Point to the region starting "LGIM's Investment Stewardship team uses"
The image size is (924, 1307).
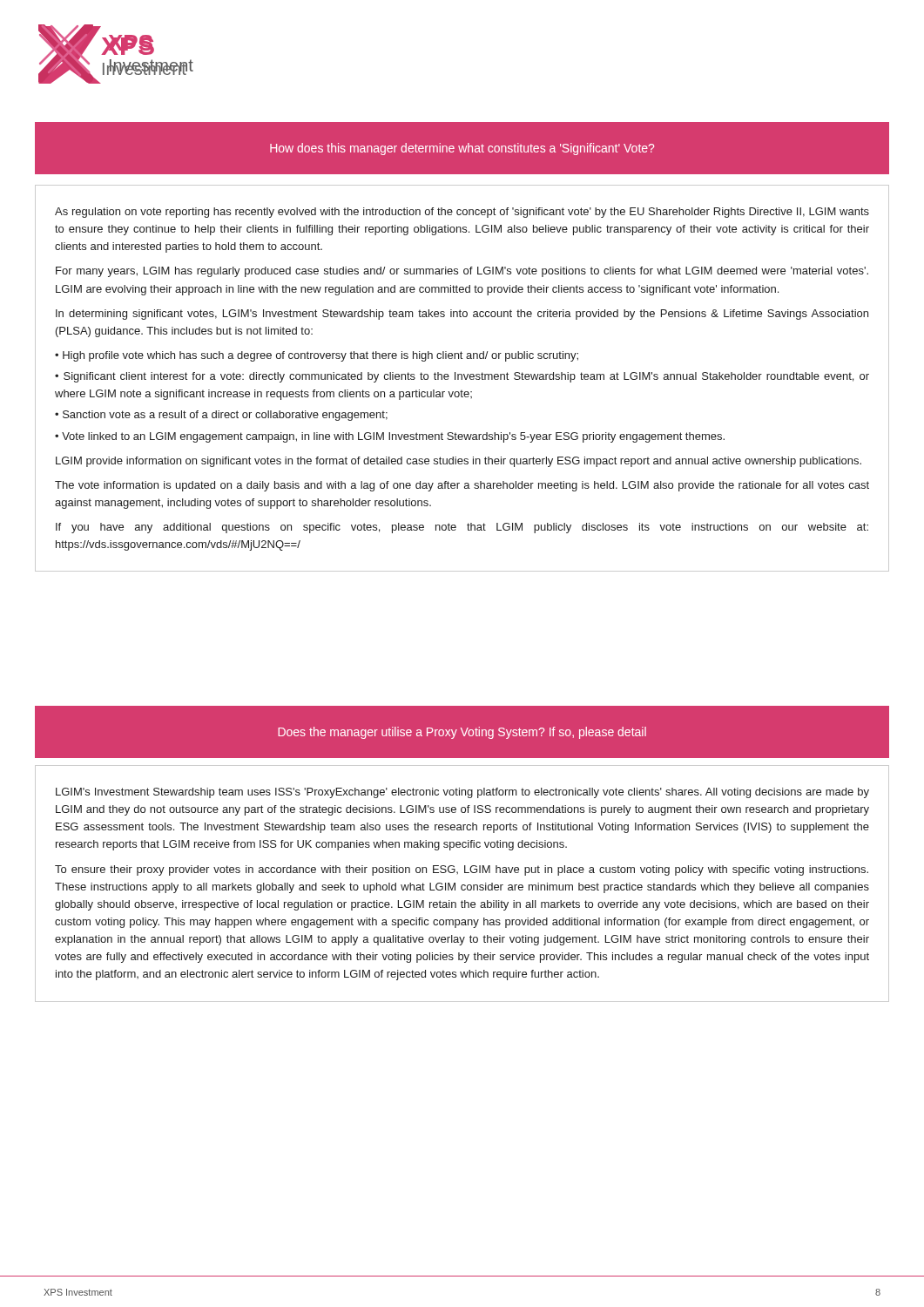point(462,883)
